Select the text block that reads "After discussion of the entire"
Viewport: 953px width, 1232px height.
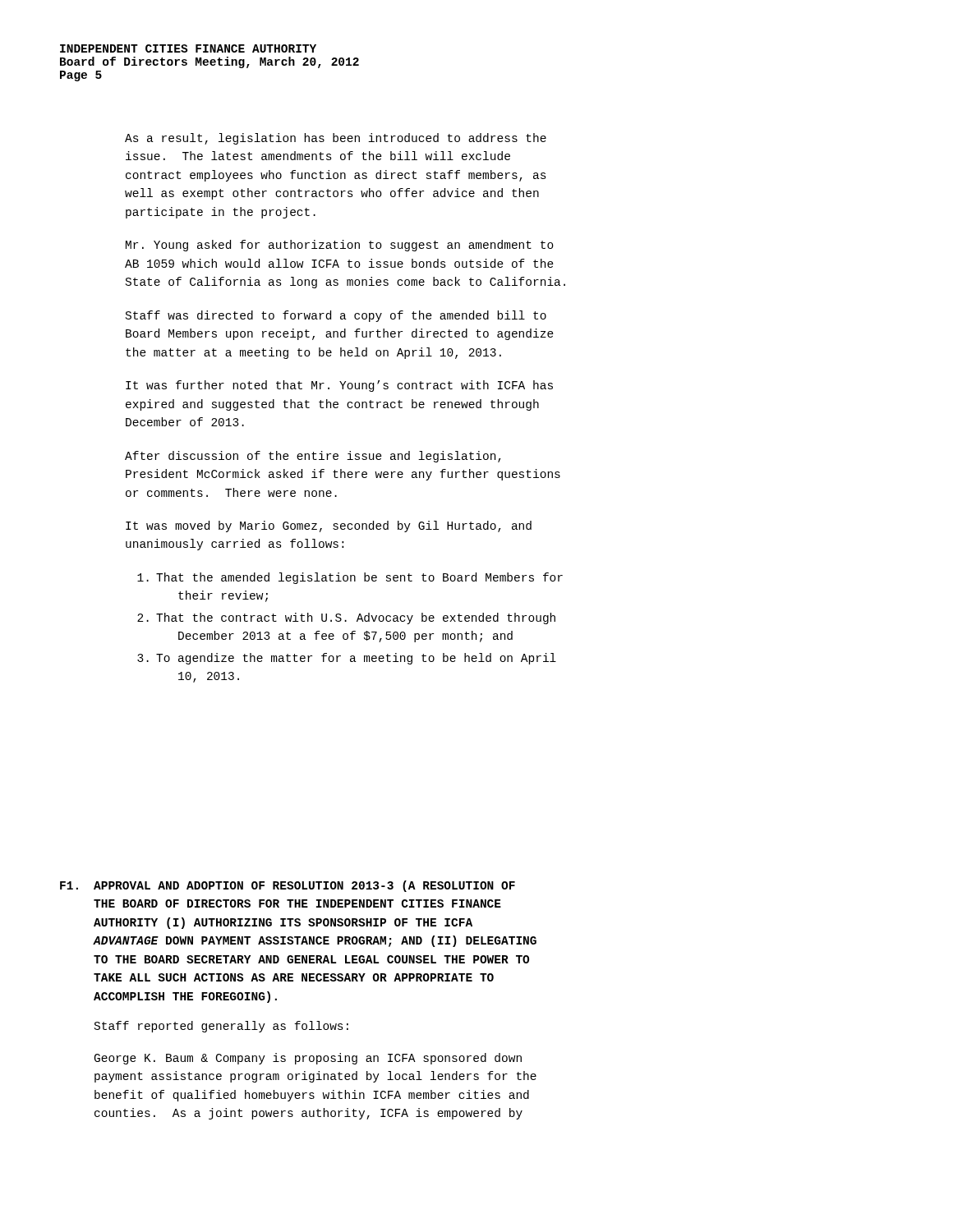point(490,475)
